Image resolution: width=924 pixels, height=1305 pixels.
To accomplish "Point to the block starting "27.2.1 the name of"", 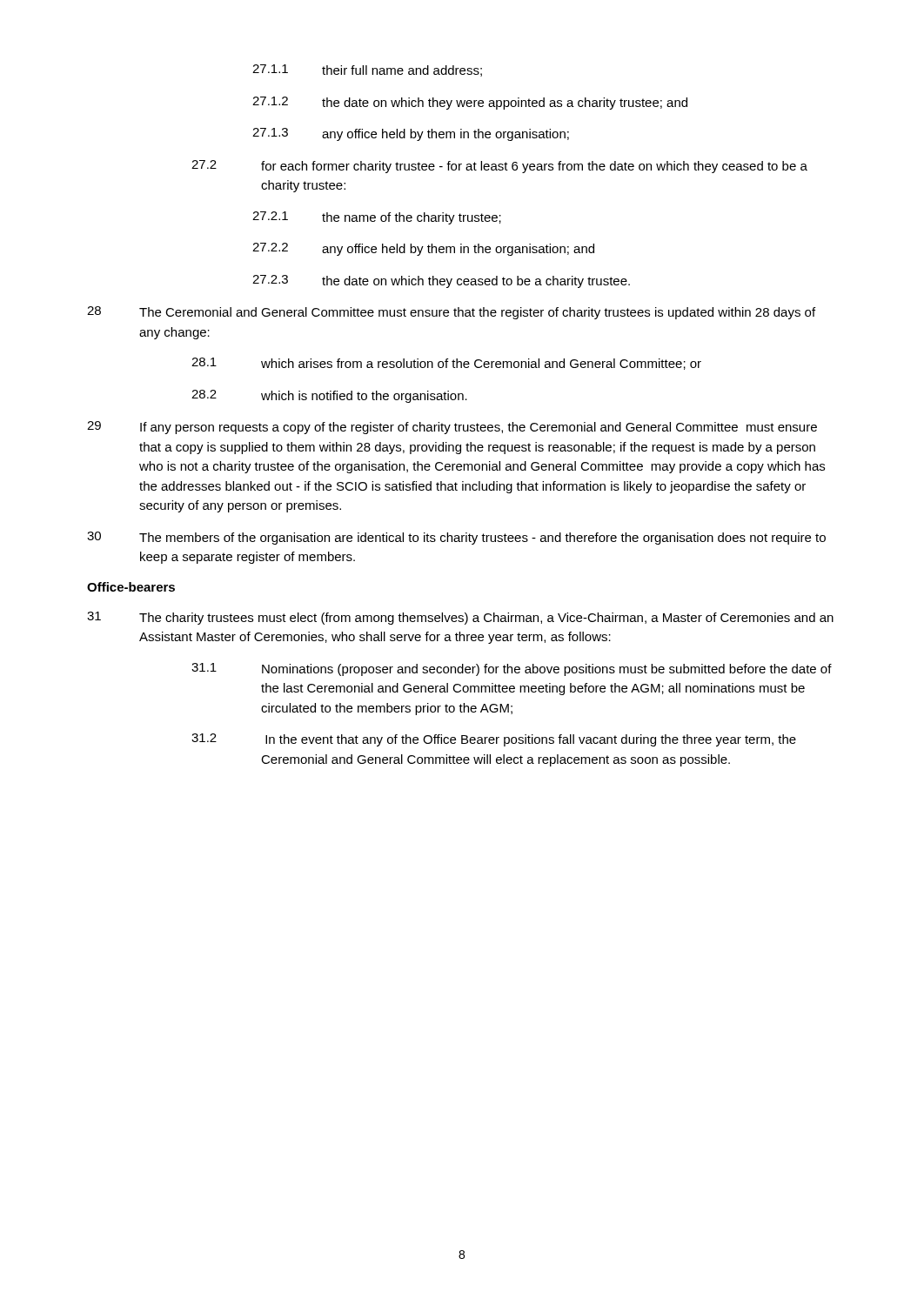I will coord(377,218).
